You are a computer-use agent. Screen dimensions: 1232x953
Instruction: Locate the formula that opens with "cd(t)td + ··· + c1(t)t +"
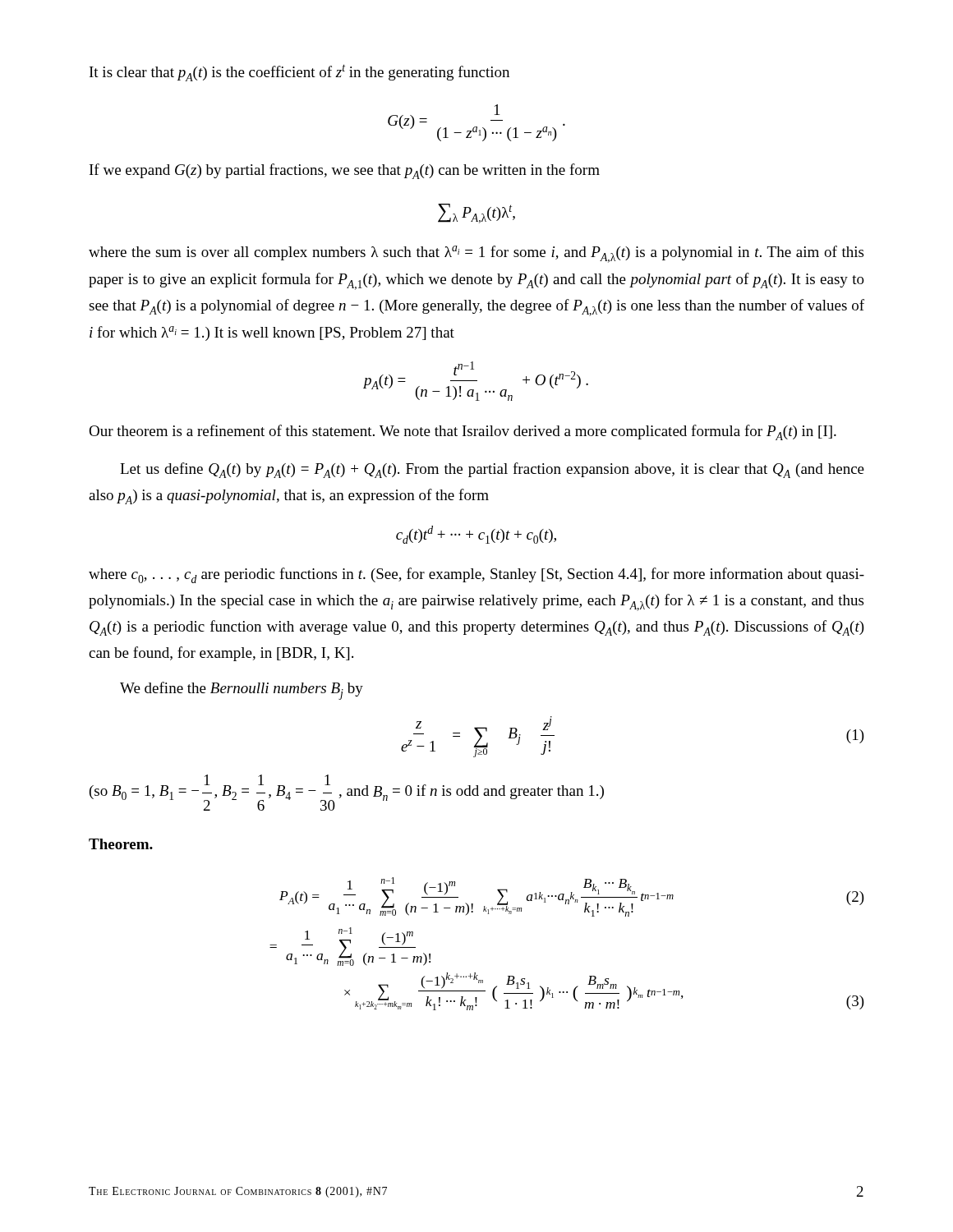[x=476, y=535]
